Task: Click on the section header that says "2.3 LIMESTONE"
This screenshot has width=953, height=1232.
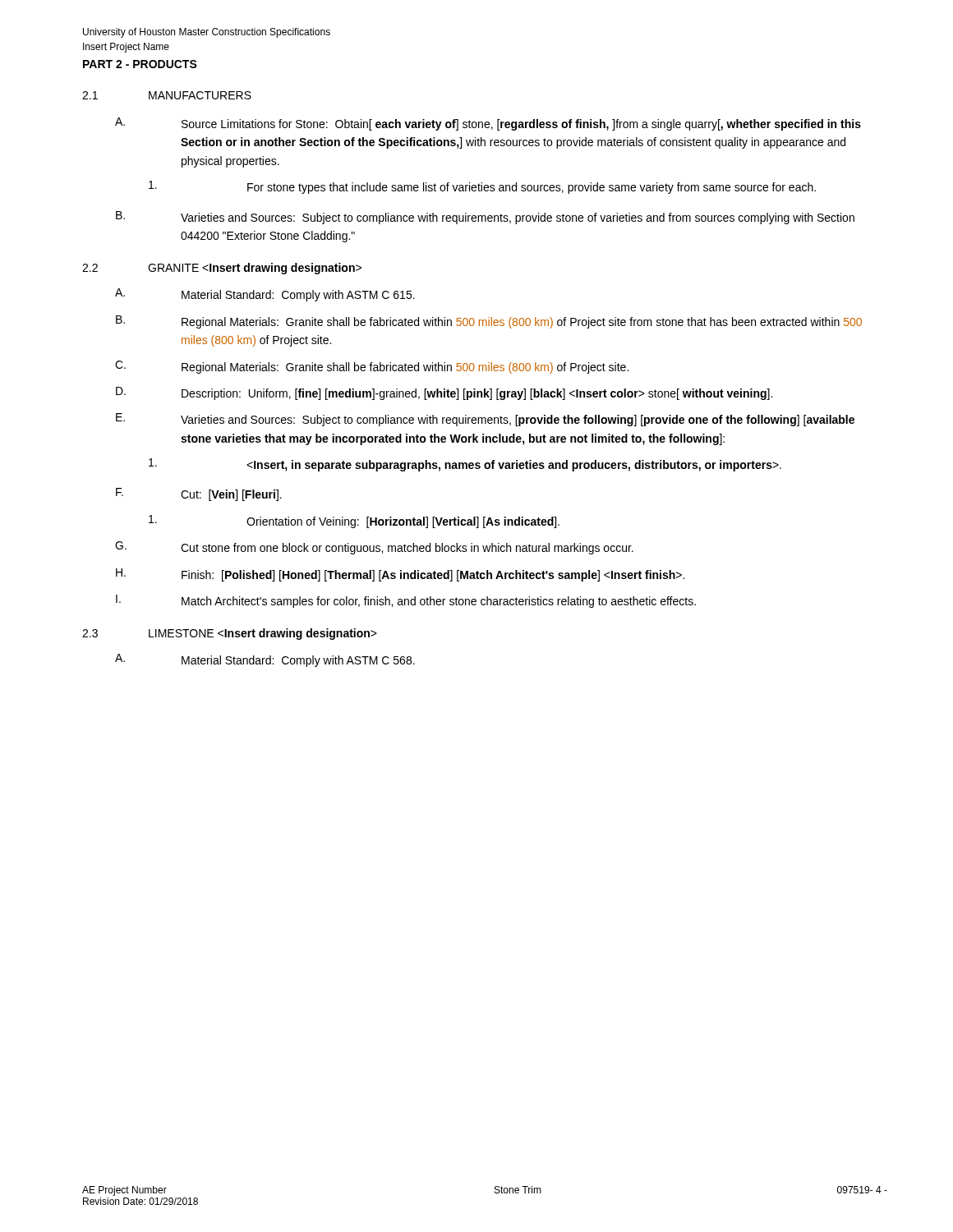Action: point(230,634)
